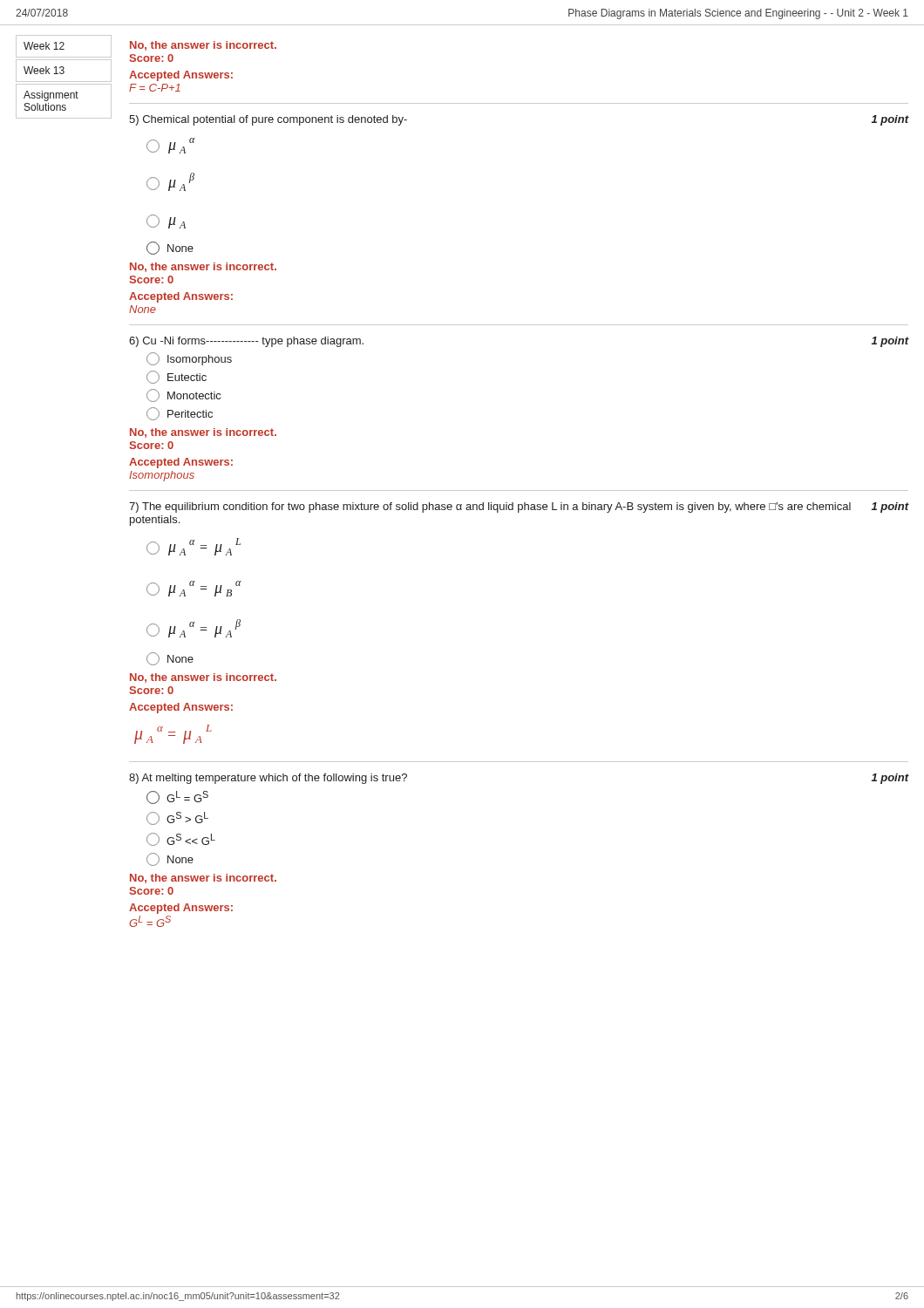Find the formula that reads "μ A β"

coord(183,182)
